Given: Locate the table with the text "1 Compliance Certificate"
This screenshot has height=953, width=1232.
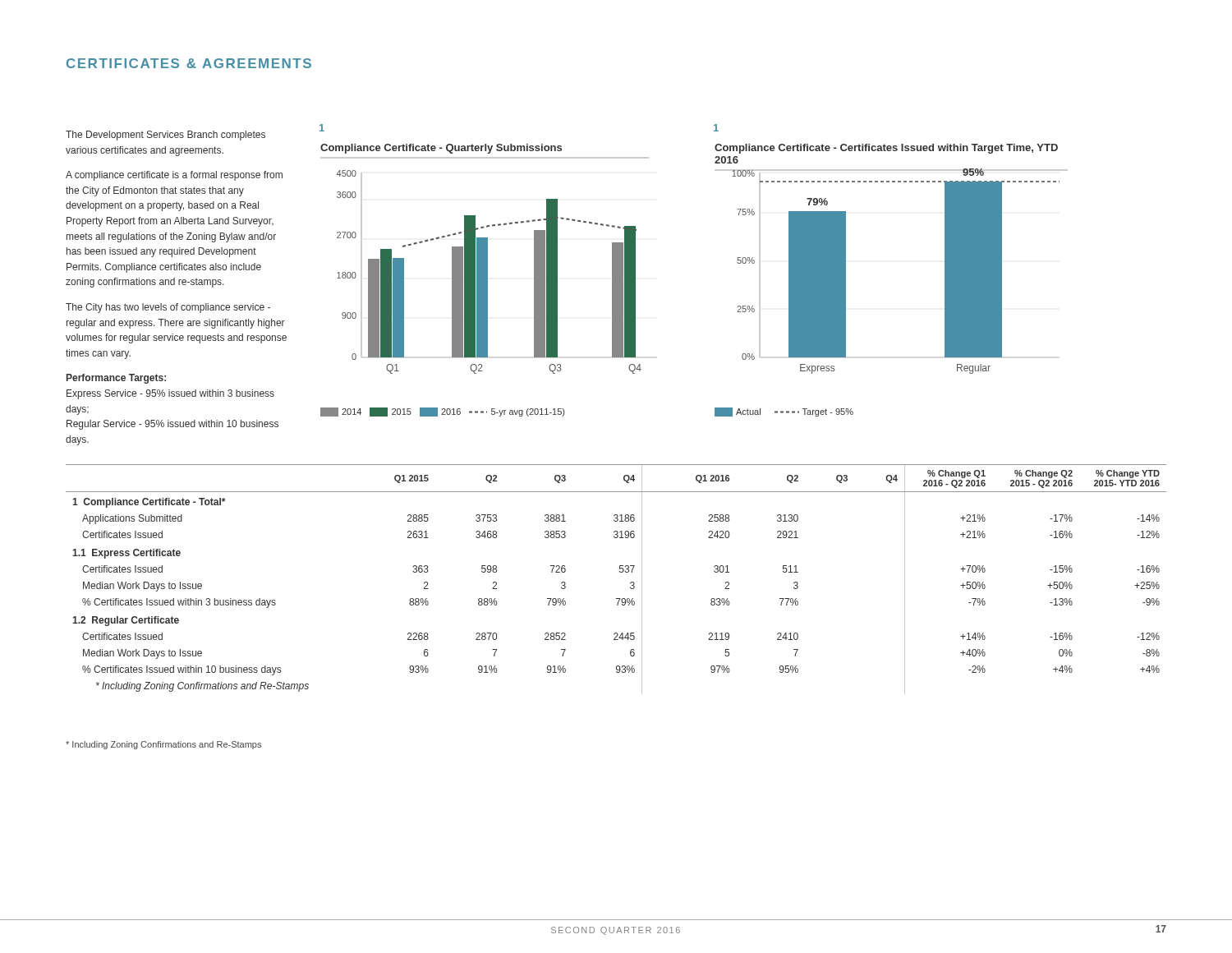Looking at the screenshot, I should (x=616, y=579).
